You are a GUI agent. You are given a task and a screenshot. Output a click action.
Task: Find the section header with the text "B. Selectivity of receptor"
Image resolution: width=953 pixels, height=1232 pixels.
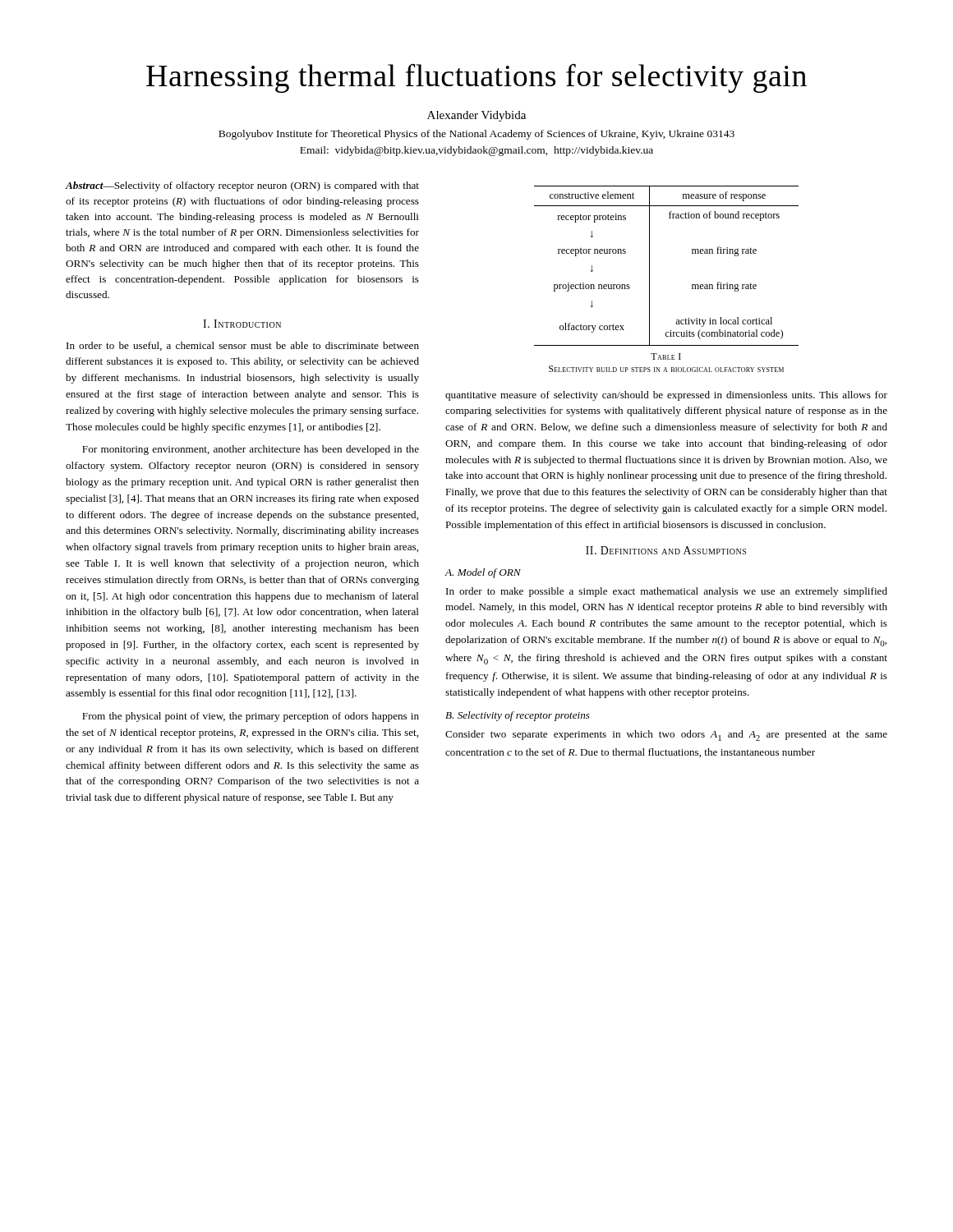(518, 715)
